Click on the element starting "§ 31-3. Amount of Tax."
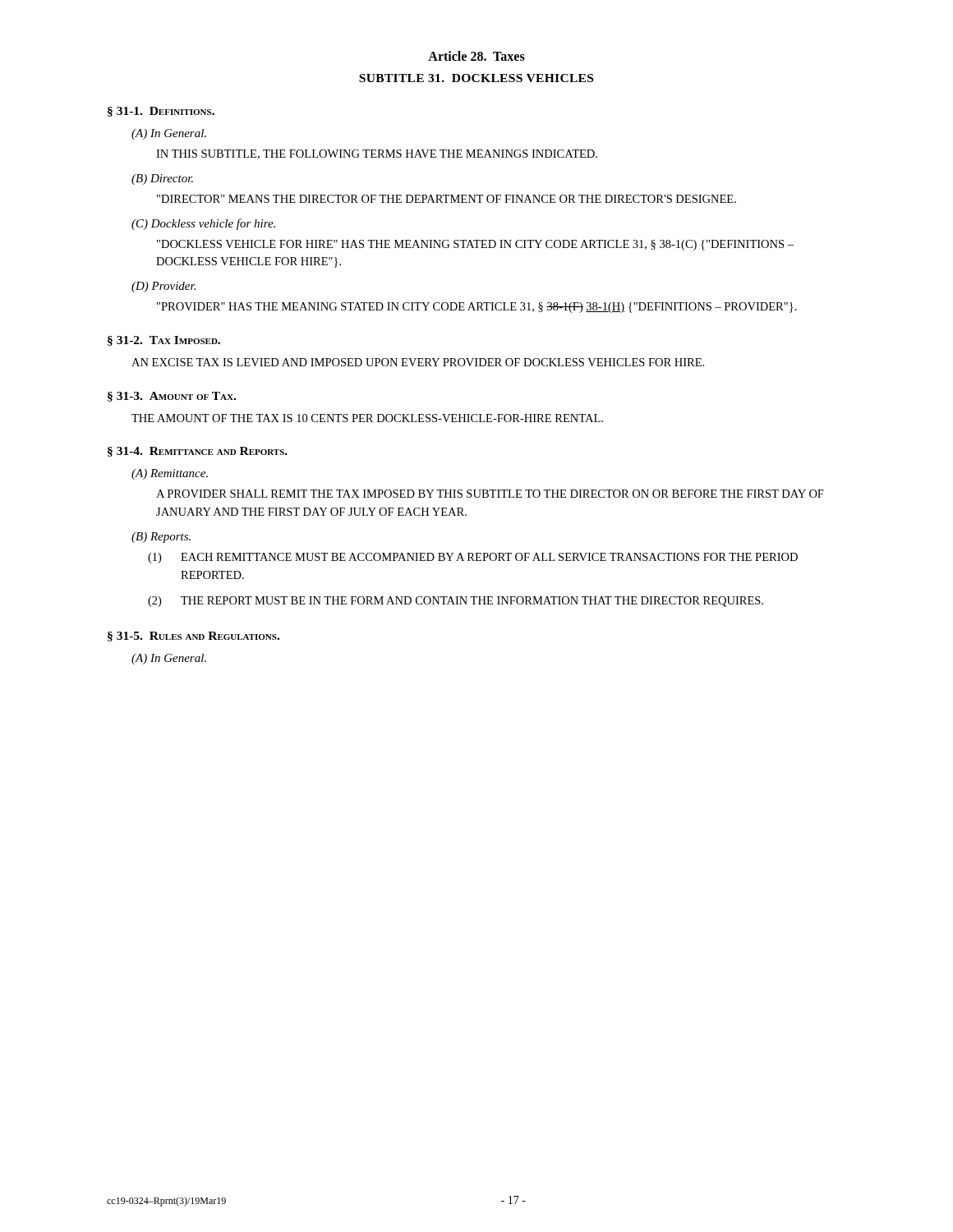The height and width of the screenshot is (1232, 953). coord(172,395)
